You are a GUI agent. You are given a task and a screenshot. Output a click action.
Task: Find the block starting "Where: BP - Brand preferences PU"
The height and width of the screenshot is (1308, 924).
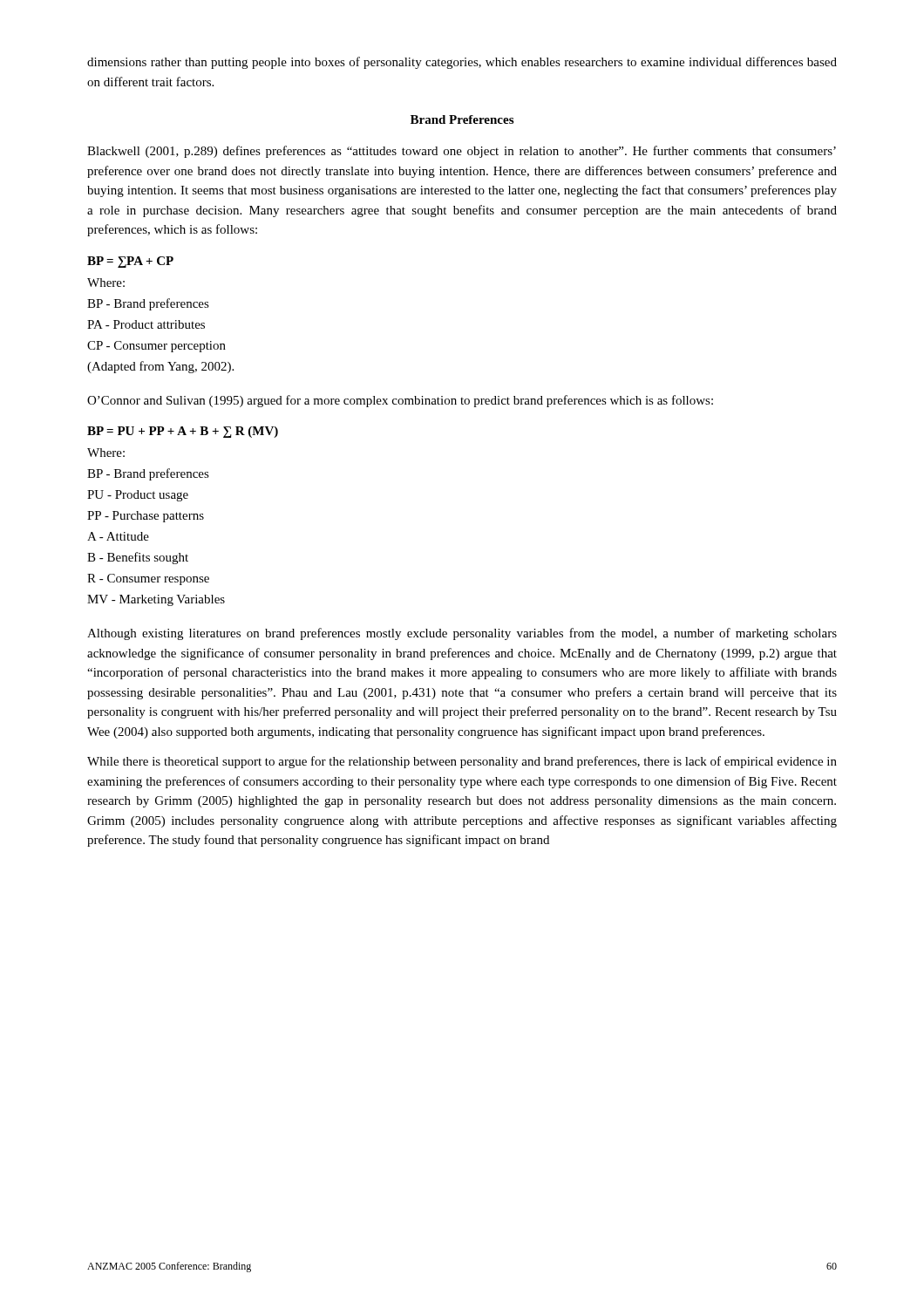point(106,453)
